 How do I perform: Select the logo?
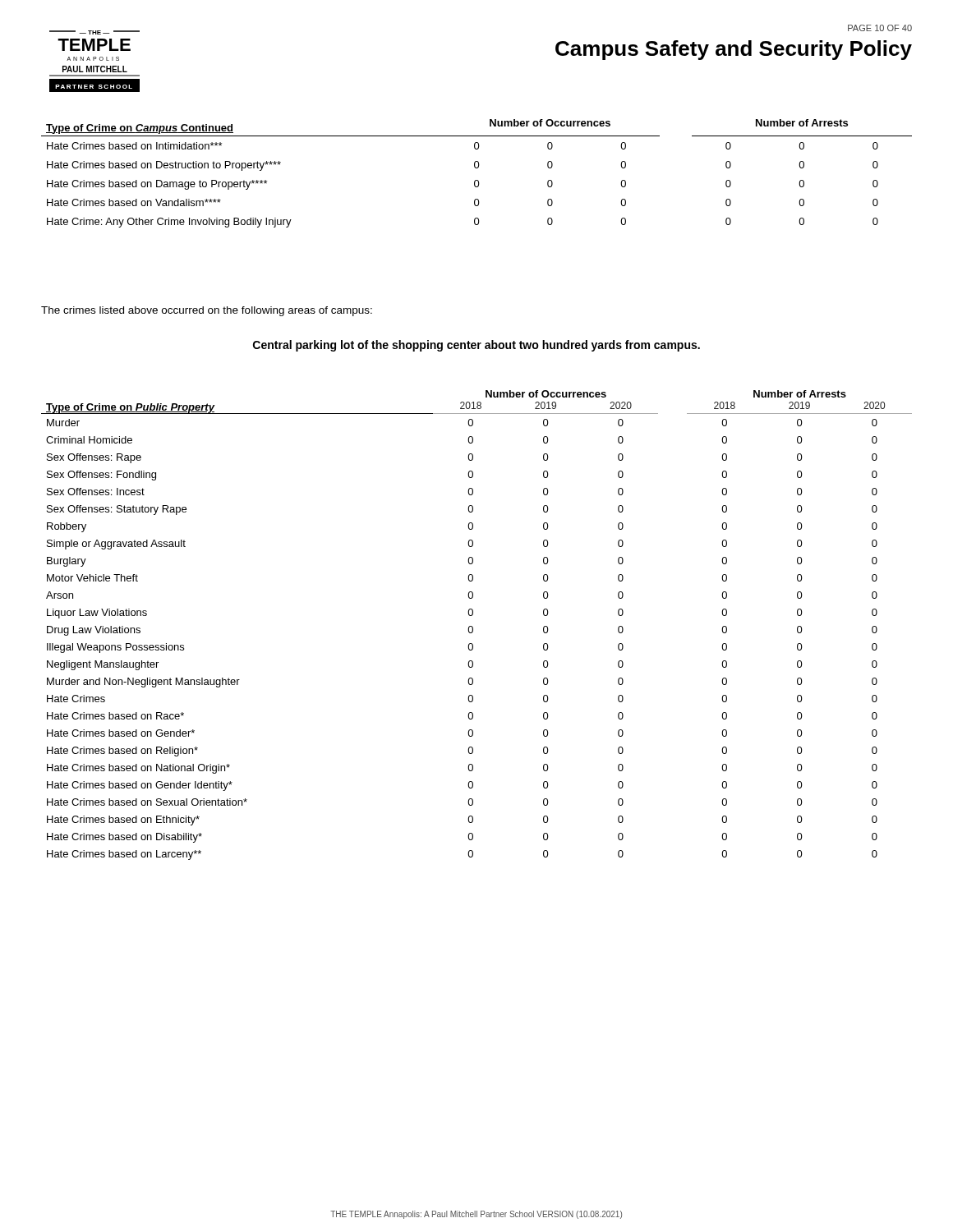pyautogui.click(x=94, y=61)
